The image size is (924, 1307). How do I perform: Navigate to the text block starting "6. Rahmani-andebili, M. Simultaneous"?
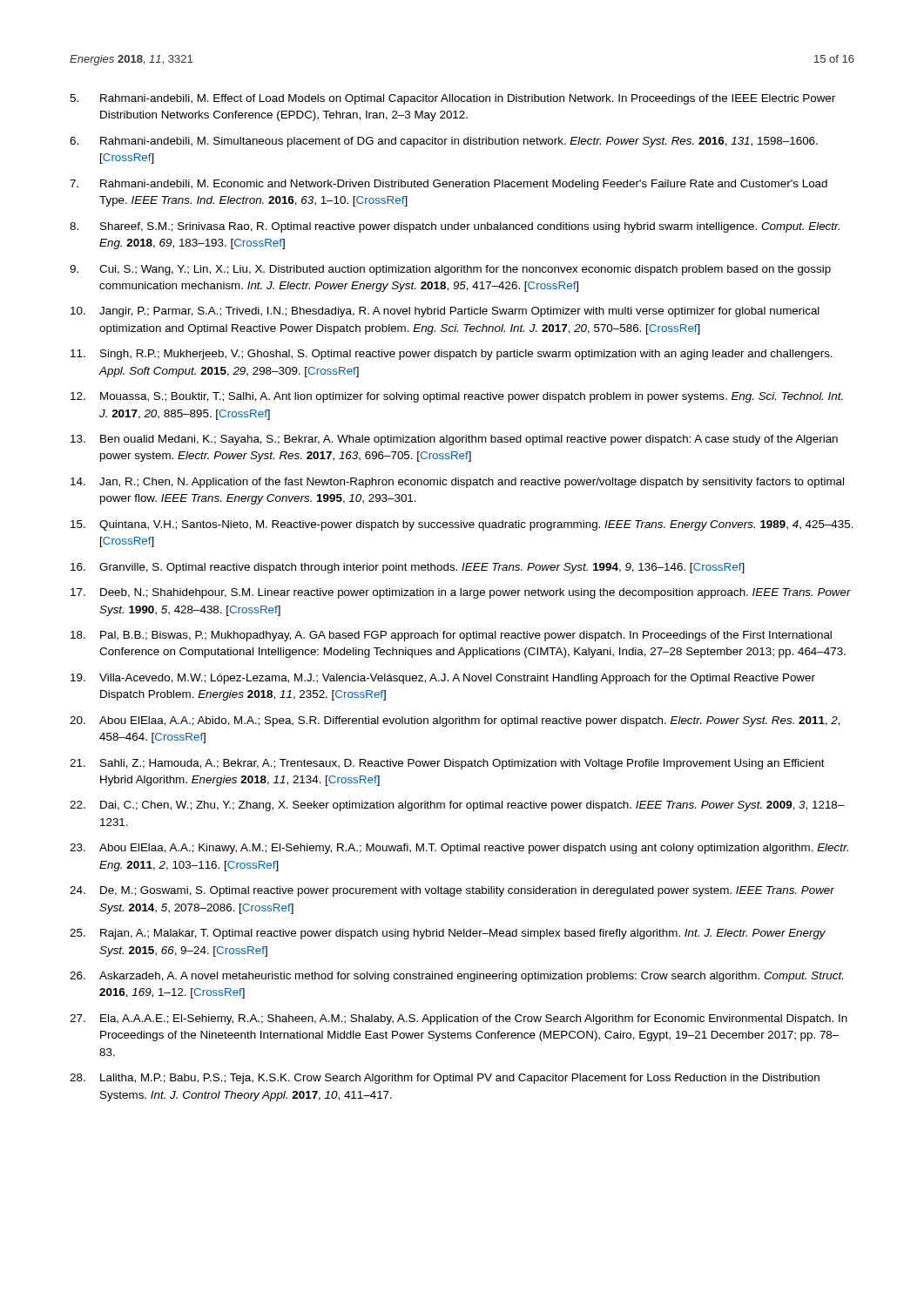tap(462, 149)
